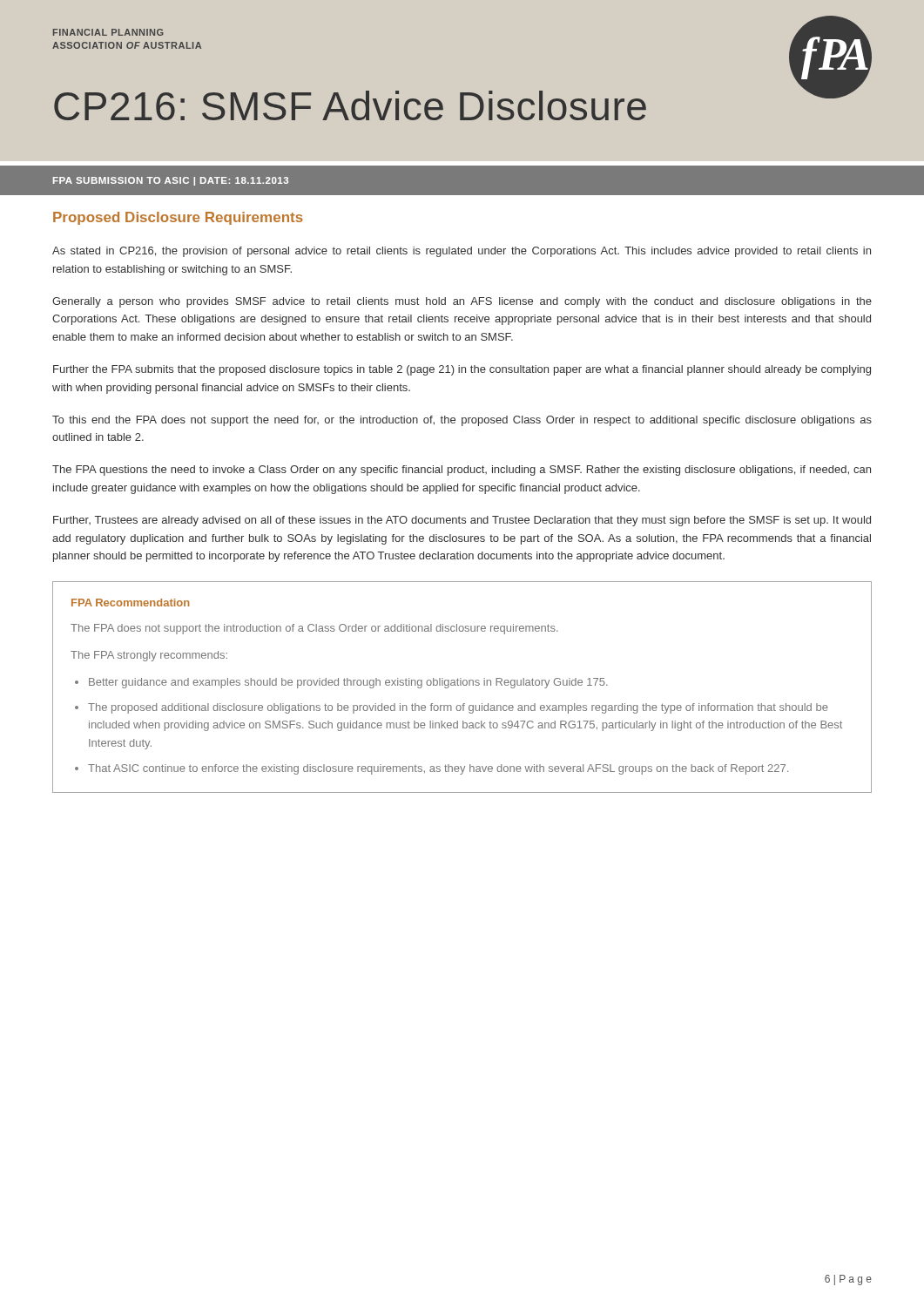Find the block on this page that starts "The FPA does not support the introduction of"
Viewport: 924px width, 1307px height.
coord(315,628)
